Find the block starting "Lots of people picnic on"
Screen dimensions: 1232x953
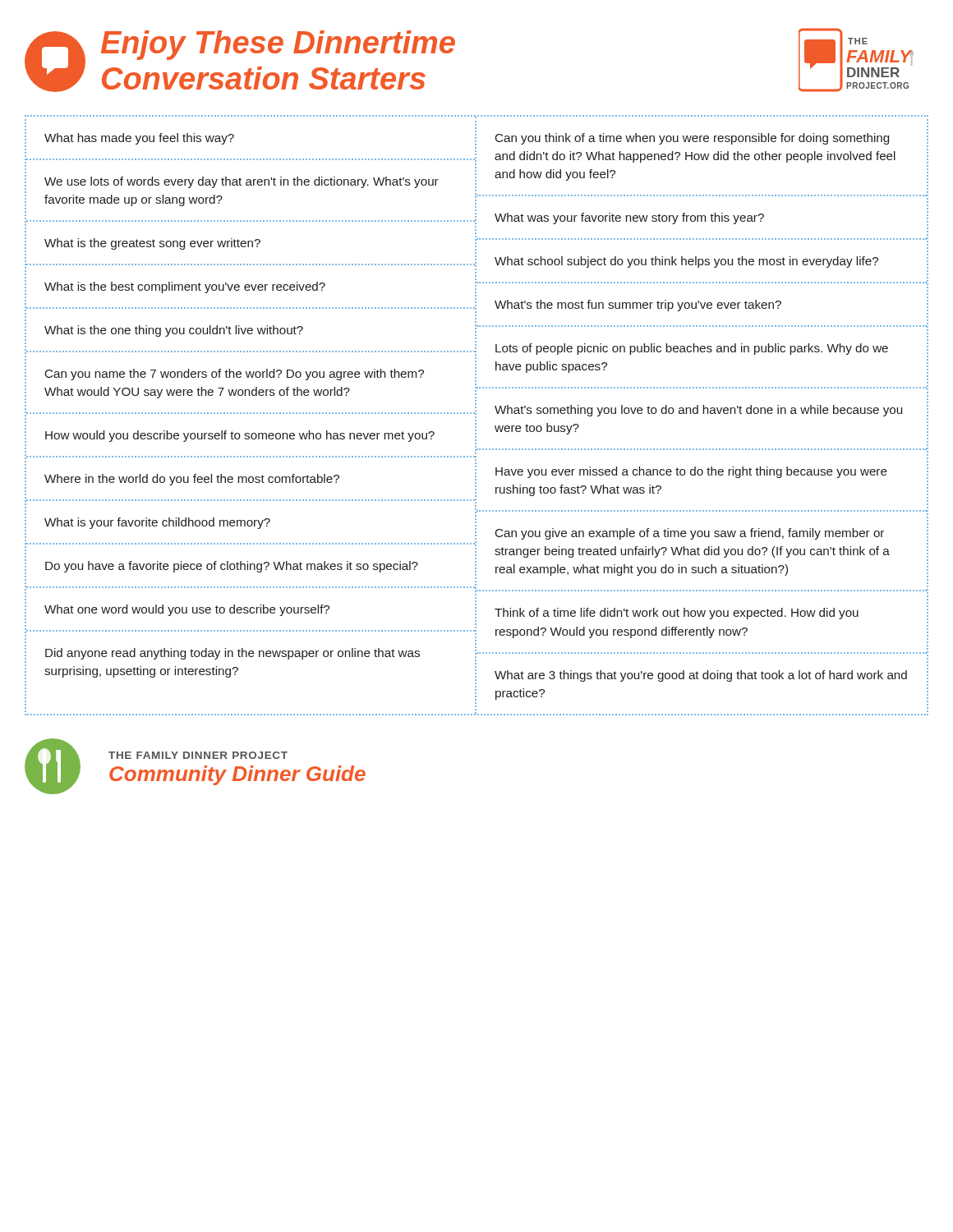692,357
